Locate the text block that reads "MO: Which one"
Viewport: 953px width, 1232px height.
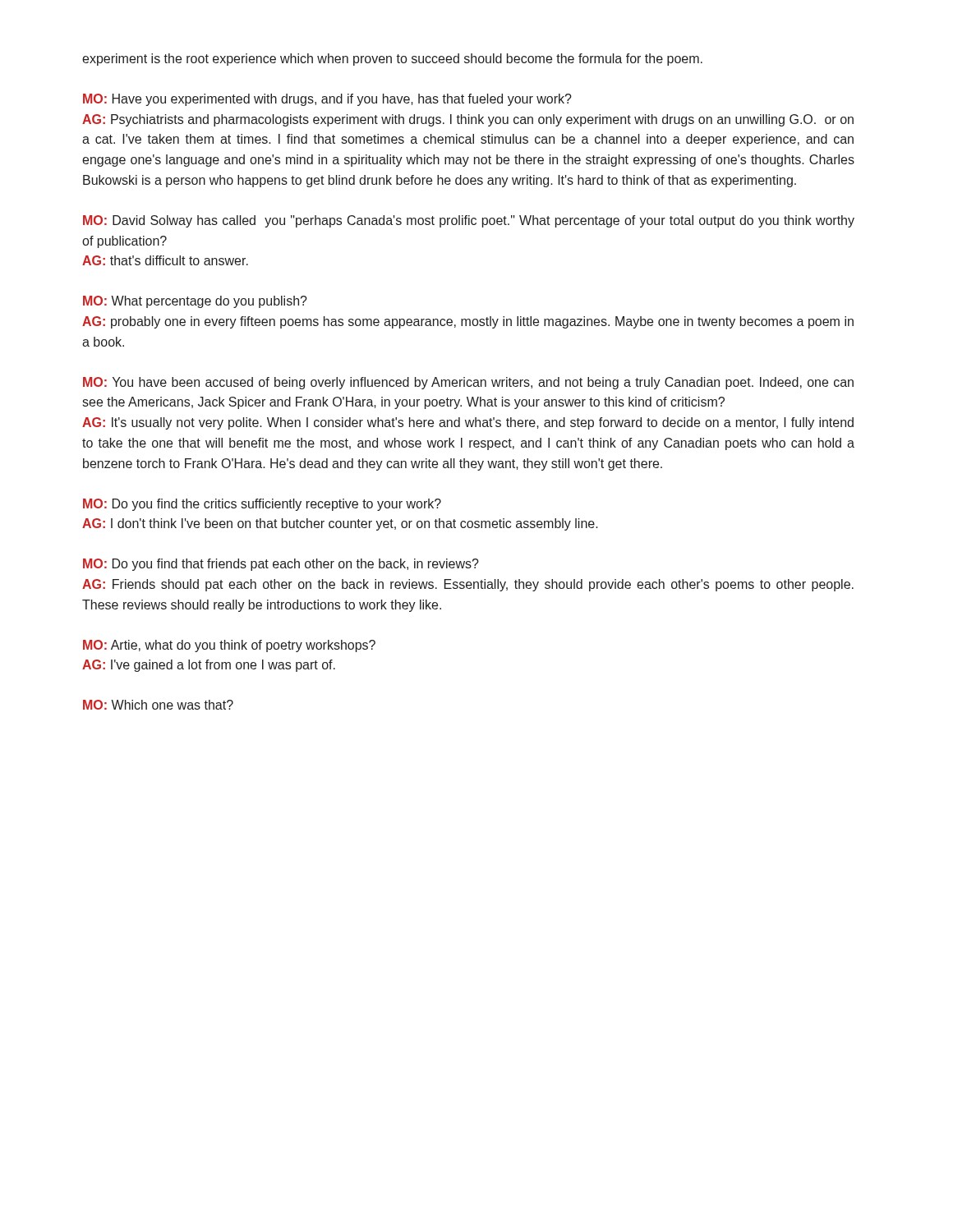coord(158,705)
